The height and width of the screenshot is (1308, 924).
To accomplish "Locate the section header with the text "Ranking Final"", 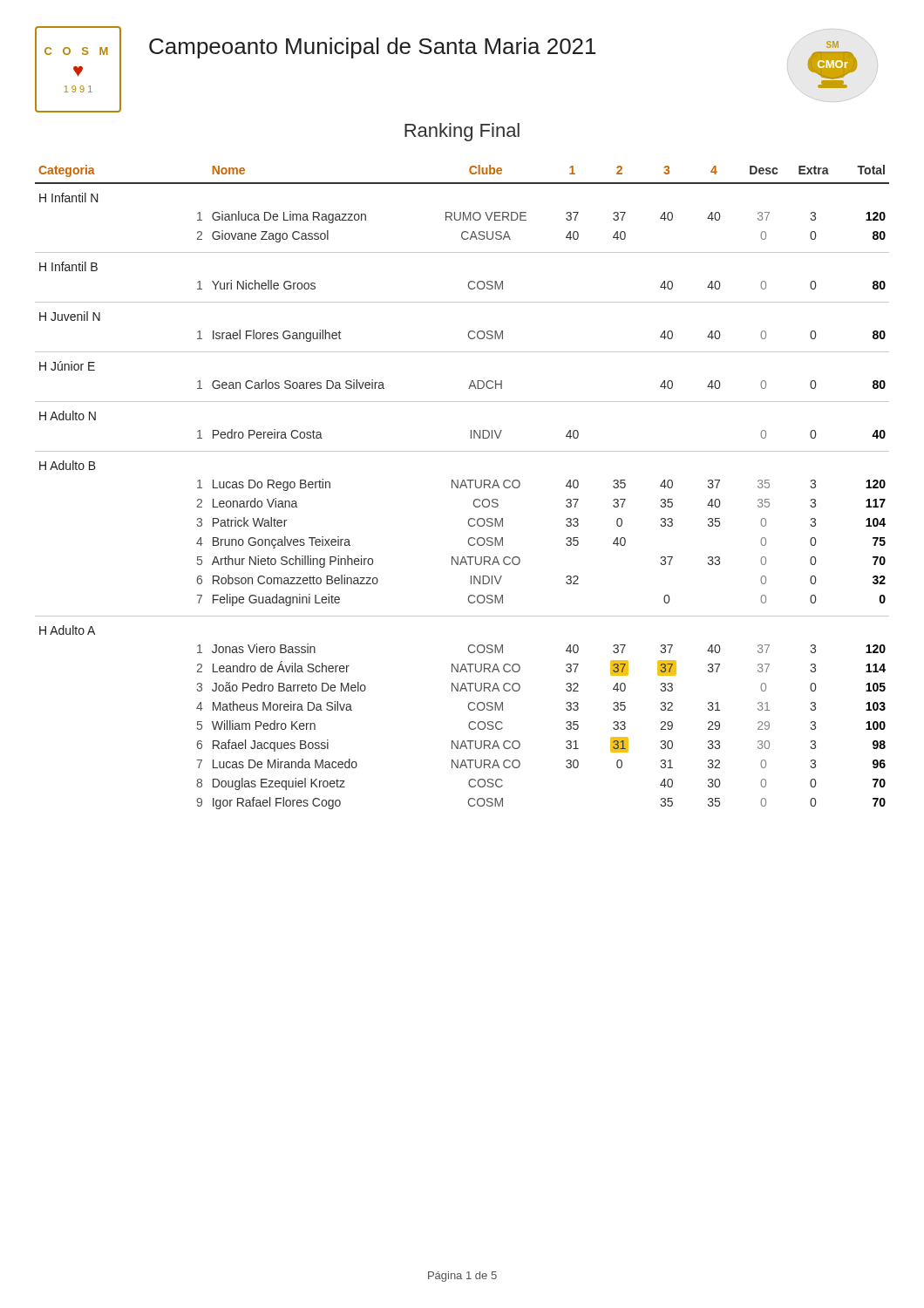I will coord(462,130).
